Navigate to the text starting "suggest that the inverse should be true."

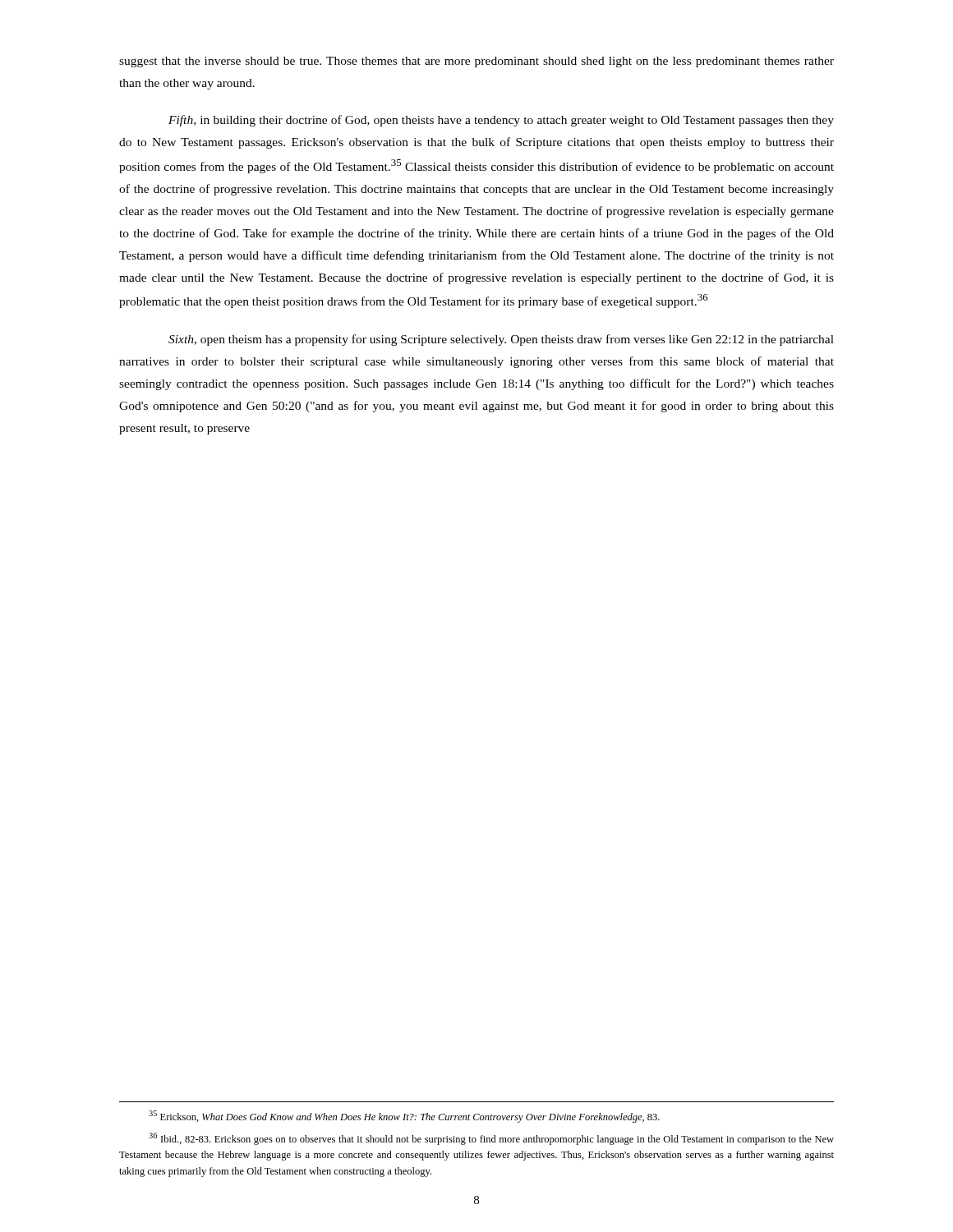coord(476,72)
